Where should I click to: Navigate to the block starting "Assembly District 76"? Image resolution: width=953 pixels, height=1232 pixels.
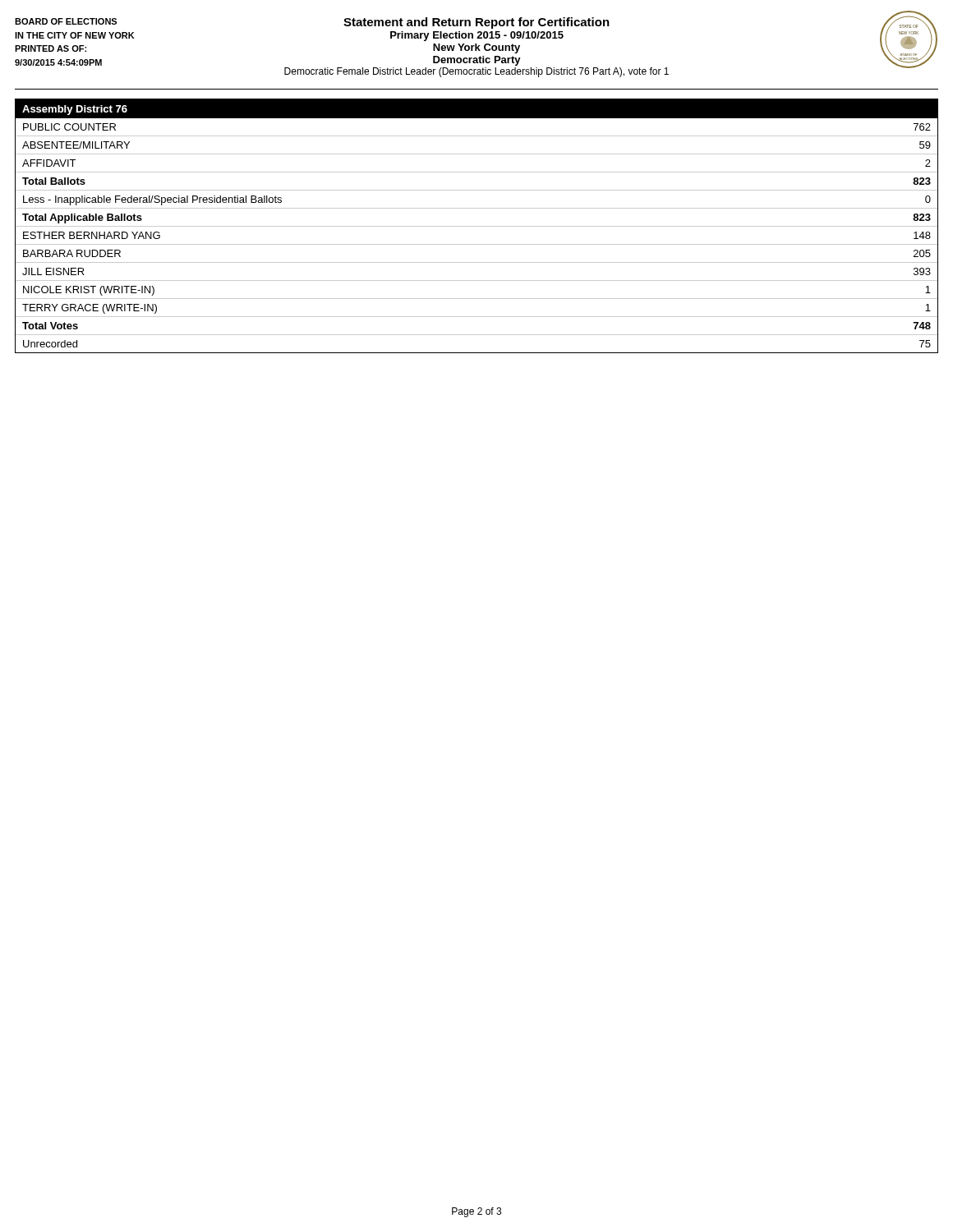point(75,109)
